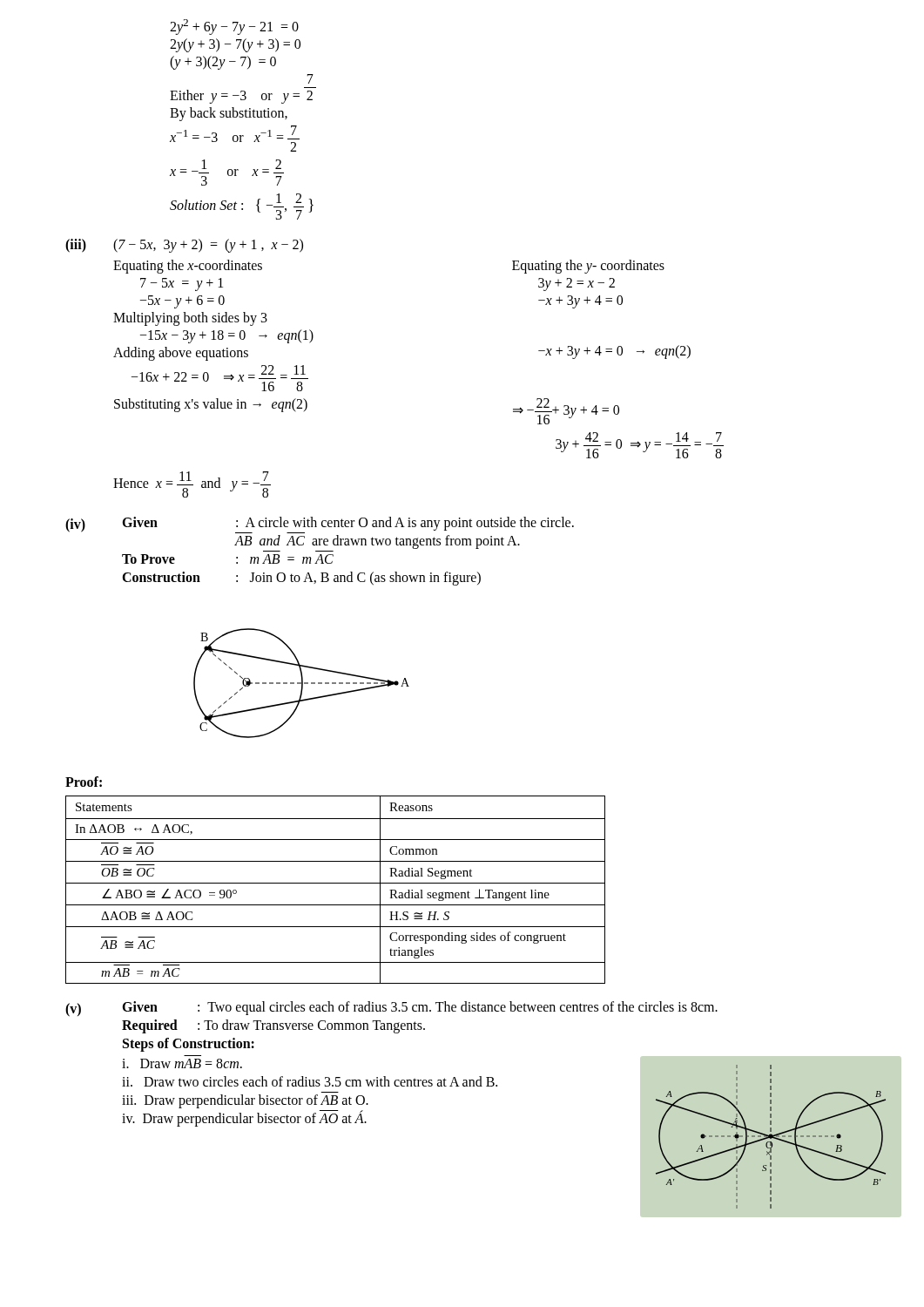Image resolution: width=924 pixels, height=1307 pixels.
Task: Point to the block beginning "Either y = −3 or y"
Action: pos(243,88)
